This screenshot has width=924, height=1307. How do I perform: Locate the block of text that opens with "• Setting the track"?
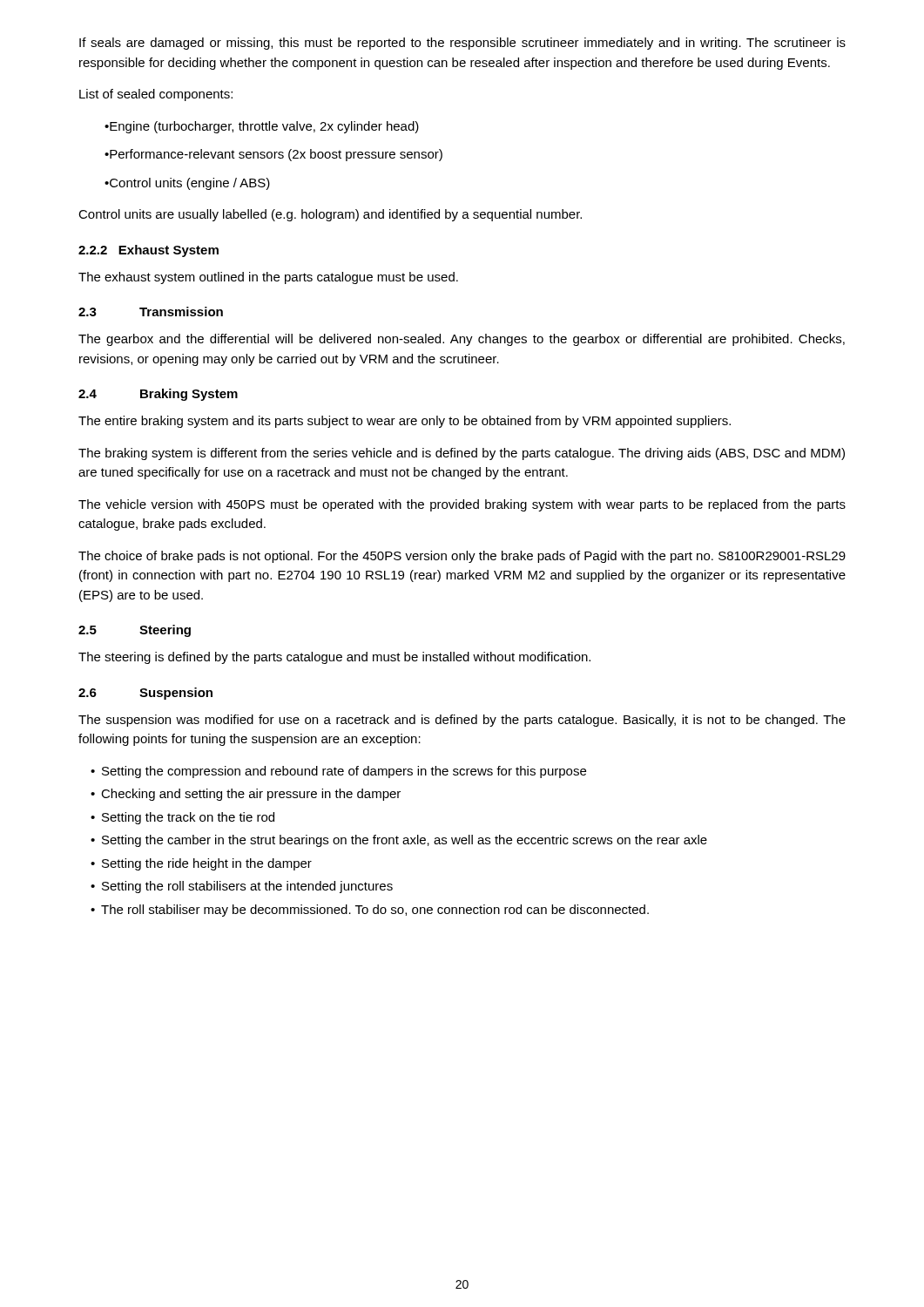[177, 817]
